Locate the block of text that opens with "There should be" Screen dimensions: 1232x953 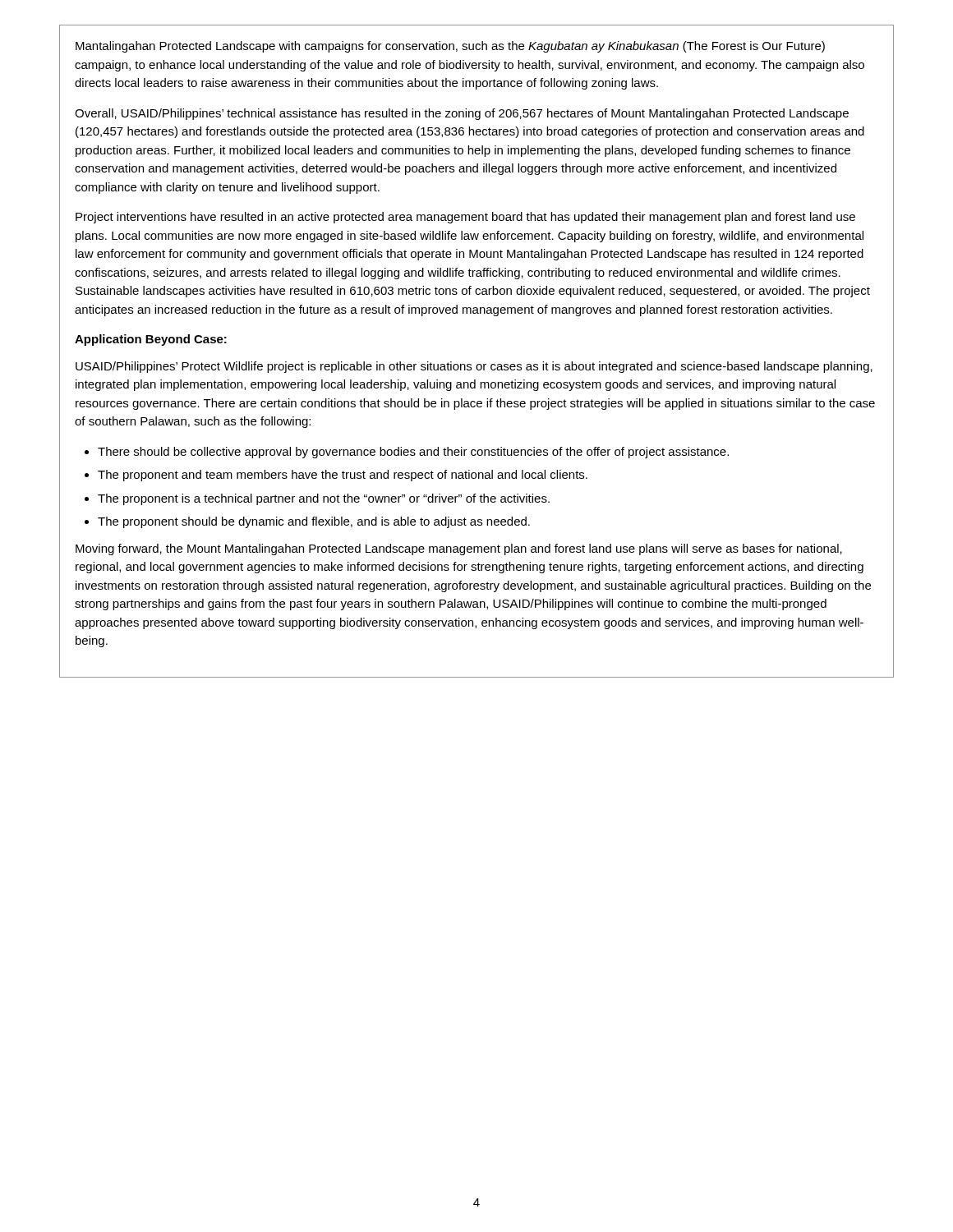(x=414, y=451)
